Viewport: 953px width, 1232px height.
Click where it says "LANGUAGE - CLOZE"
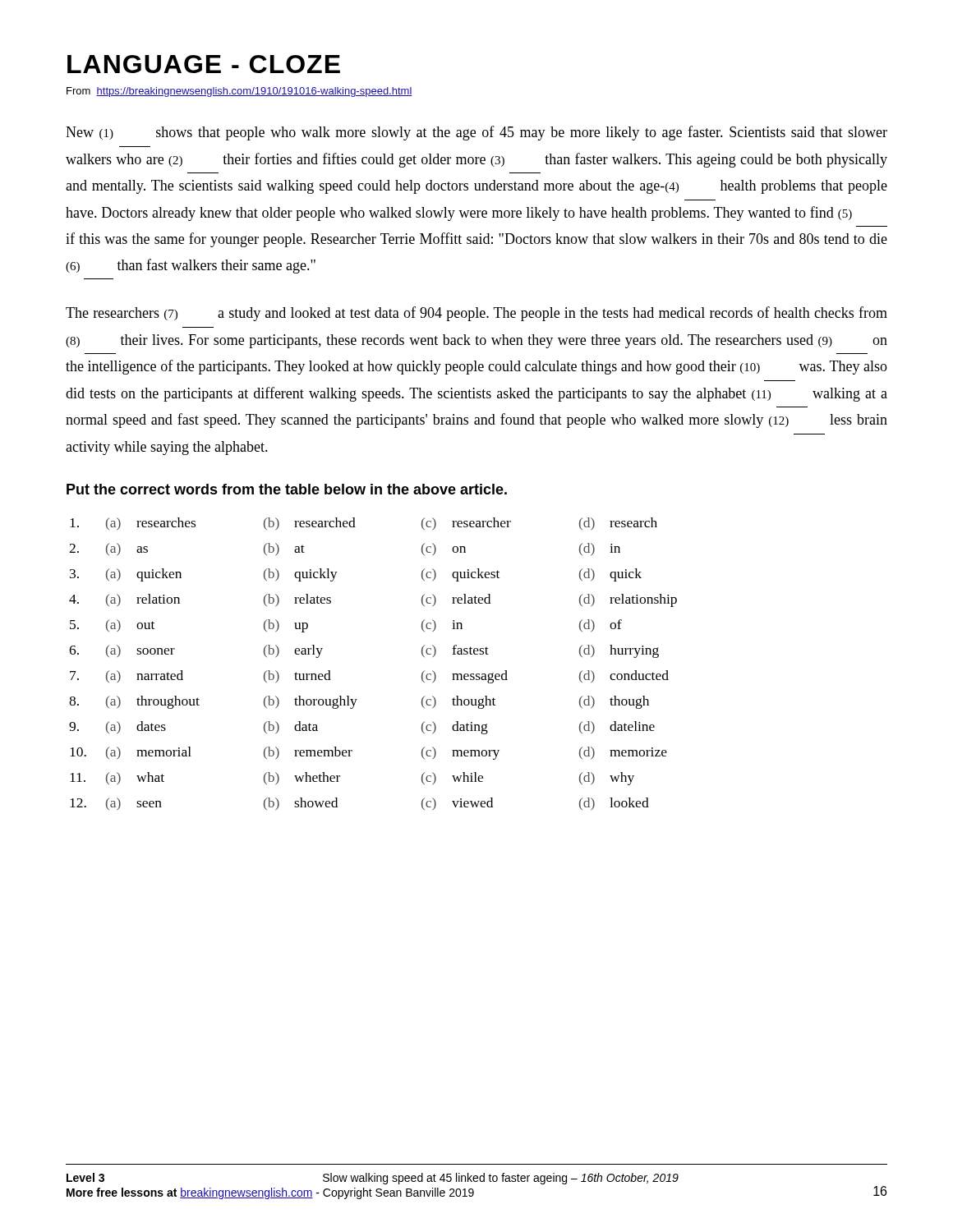coord(204,64)
